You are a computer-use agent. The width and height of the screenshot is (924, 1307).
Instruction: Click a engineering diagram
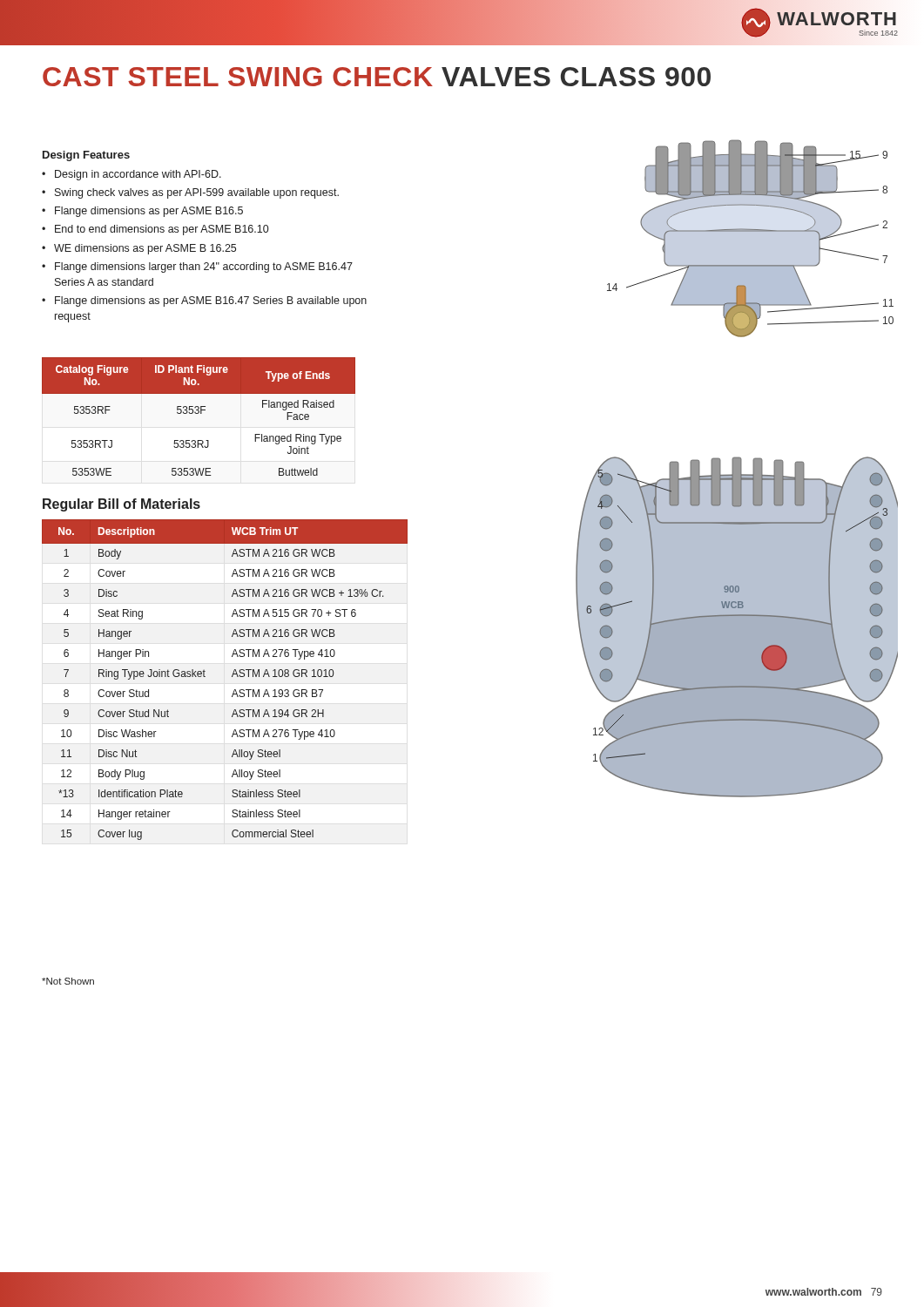[684, 453]
